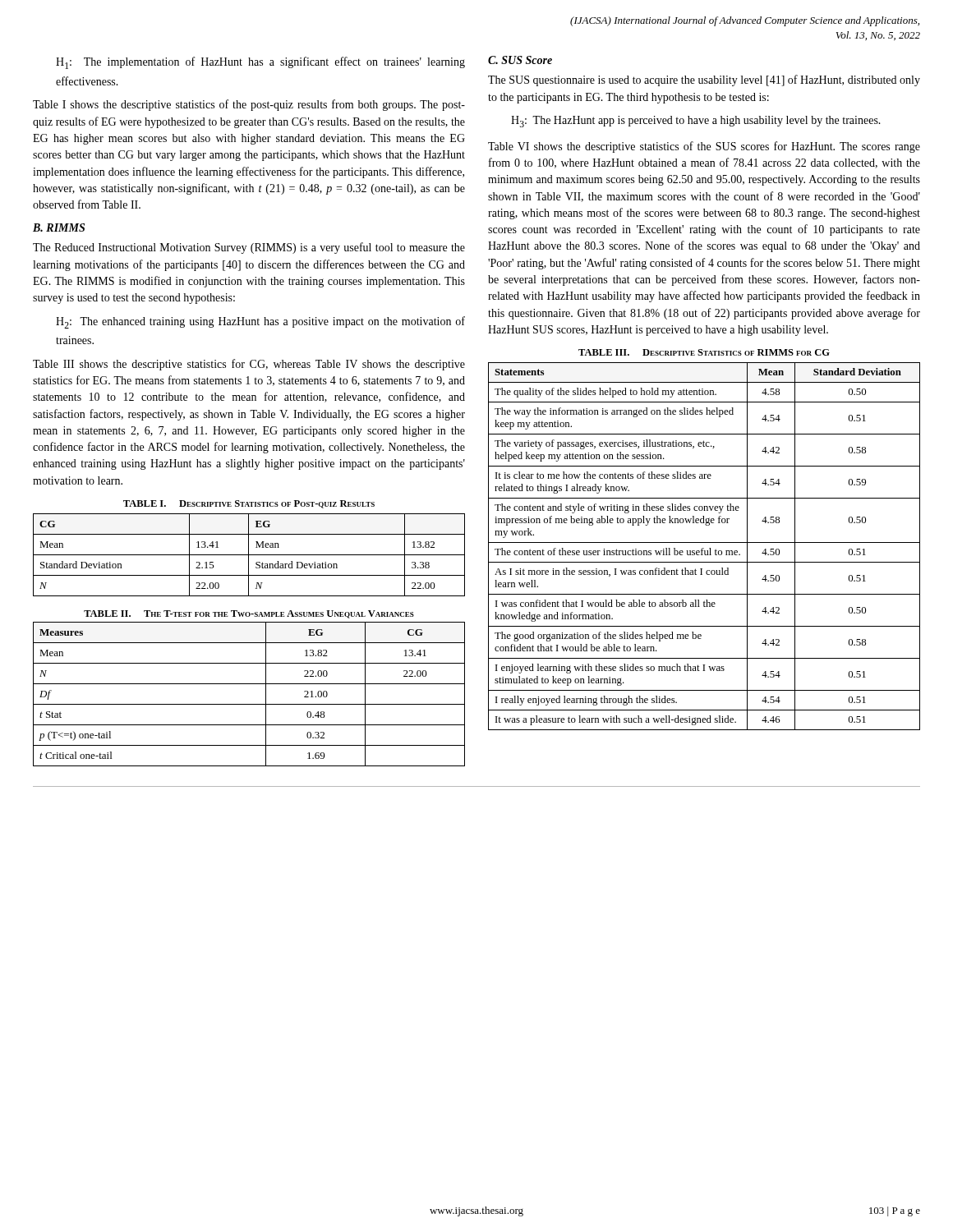The height and width of the screenshot is (1232, 953).
Task: Navigate to the element starting "H2: The enhanced training using HazHunt has"
Action: (260, 331)
